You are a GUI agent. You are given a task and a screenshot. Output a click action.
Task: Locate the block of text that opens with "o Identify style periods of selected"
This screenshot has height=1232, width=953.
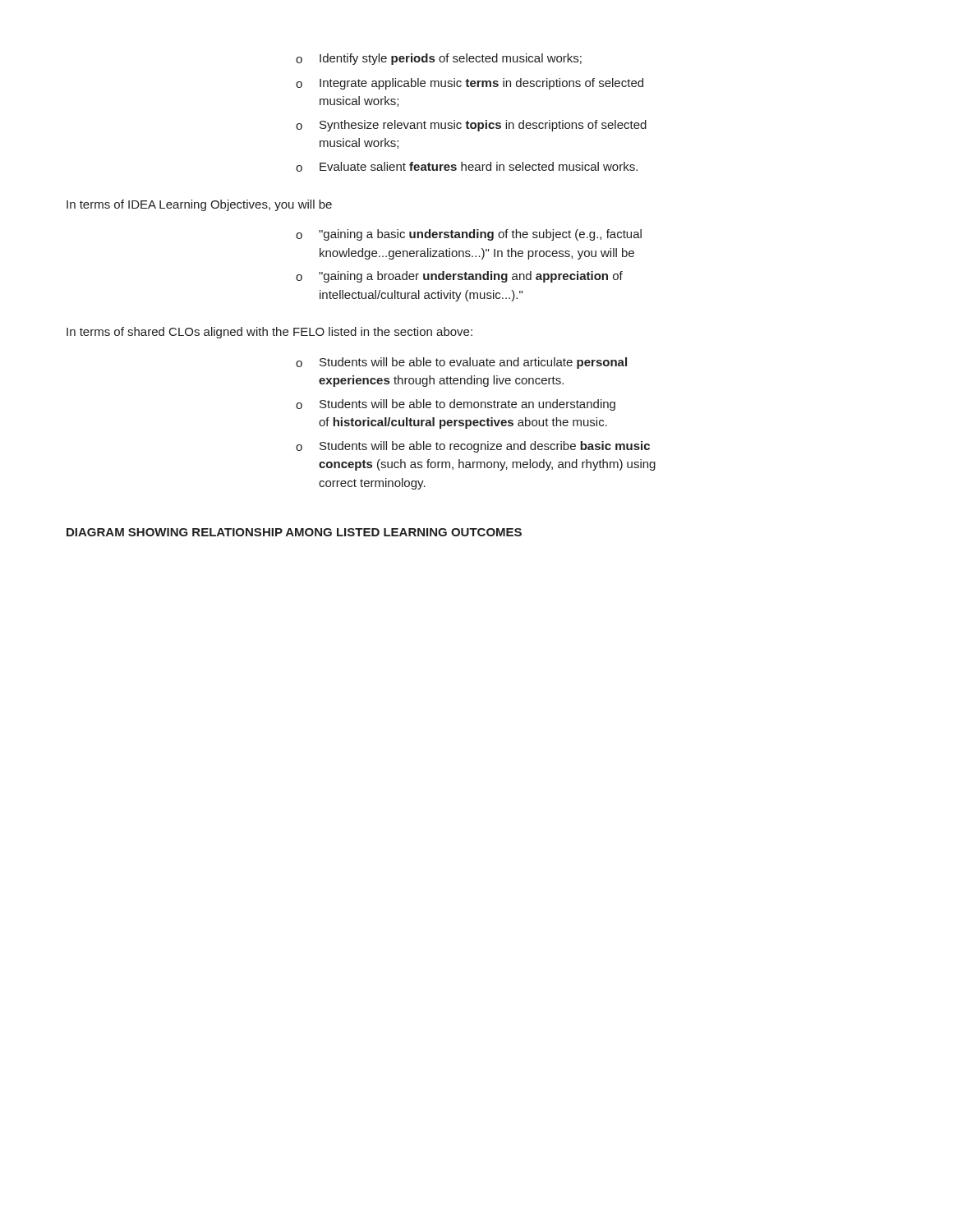[591, 59]
